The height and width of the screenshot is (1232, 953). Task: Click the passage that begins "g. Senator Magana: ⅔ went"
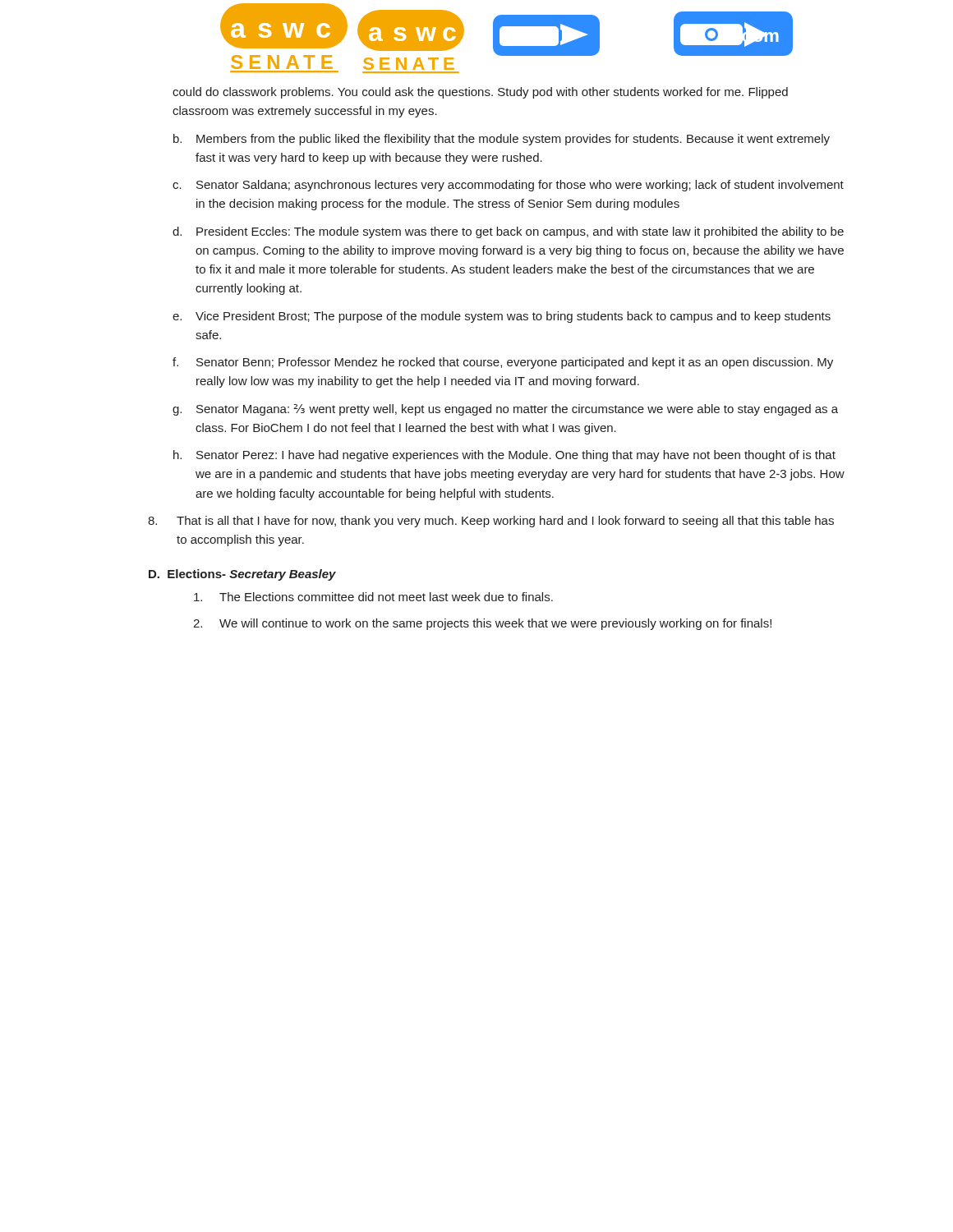[x=509, y=418]
